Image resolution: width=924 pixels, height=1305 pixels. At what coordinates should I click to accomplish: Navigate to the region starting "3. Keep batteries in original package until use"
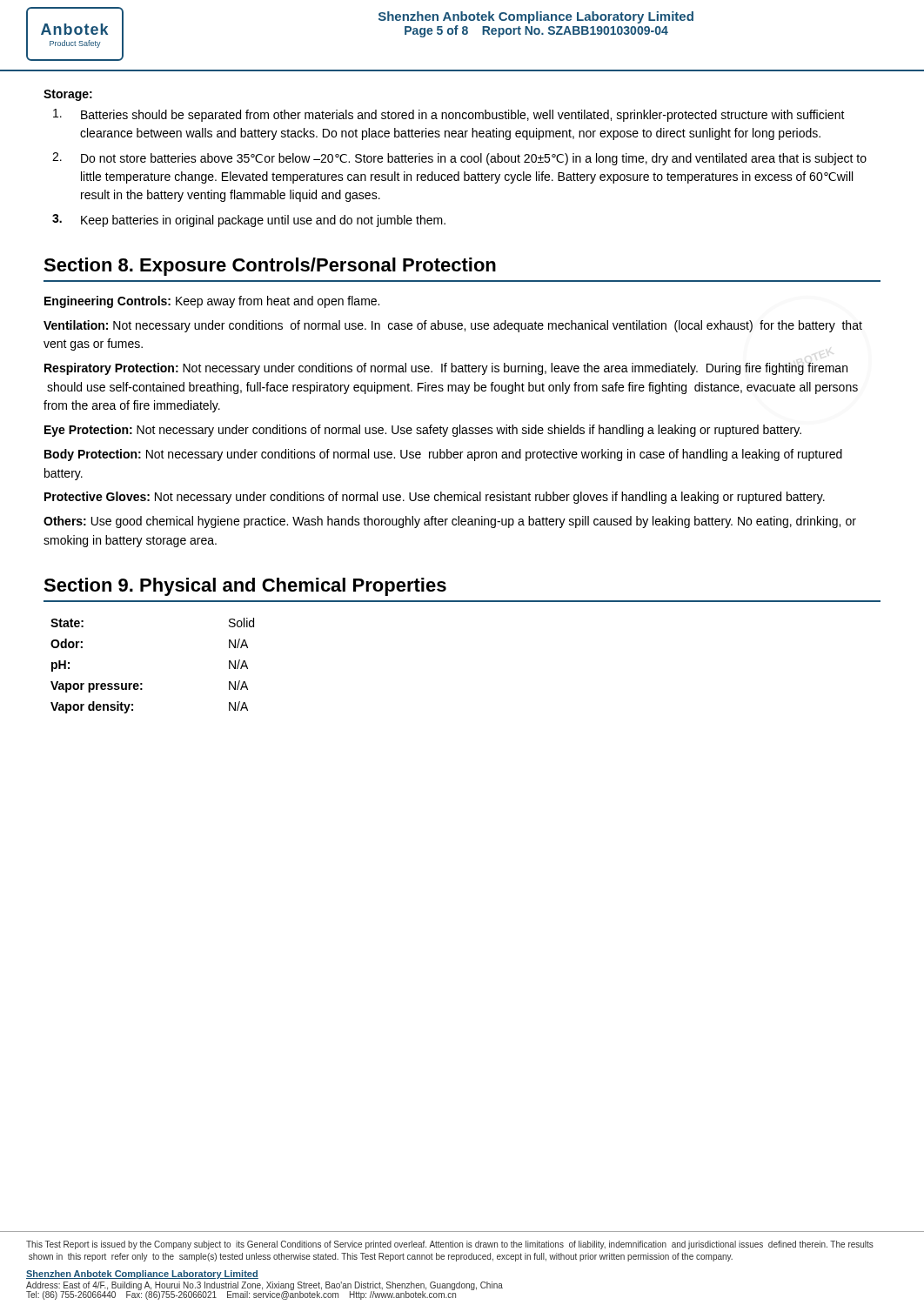249,221
